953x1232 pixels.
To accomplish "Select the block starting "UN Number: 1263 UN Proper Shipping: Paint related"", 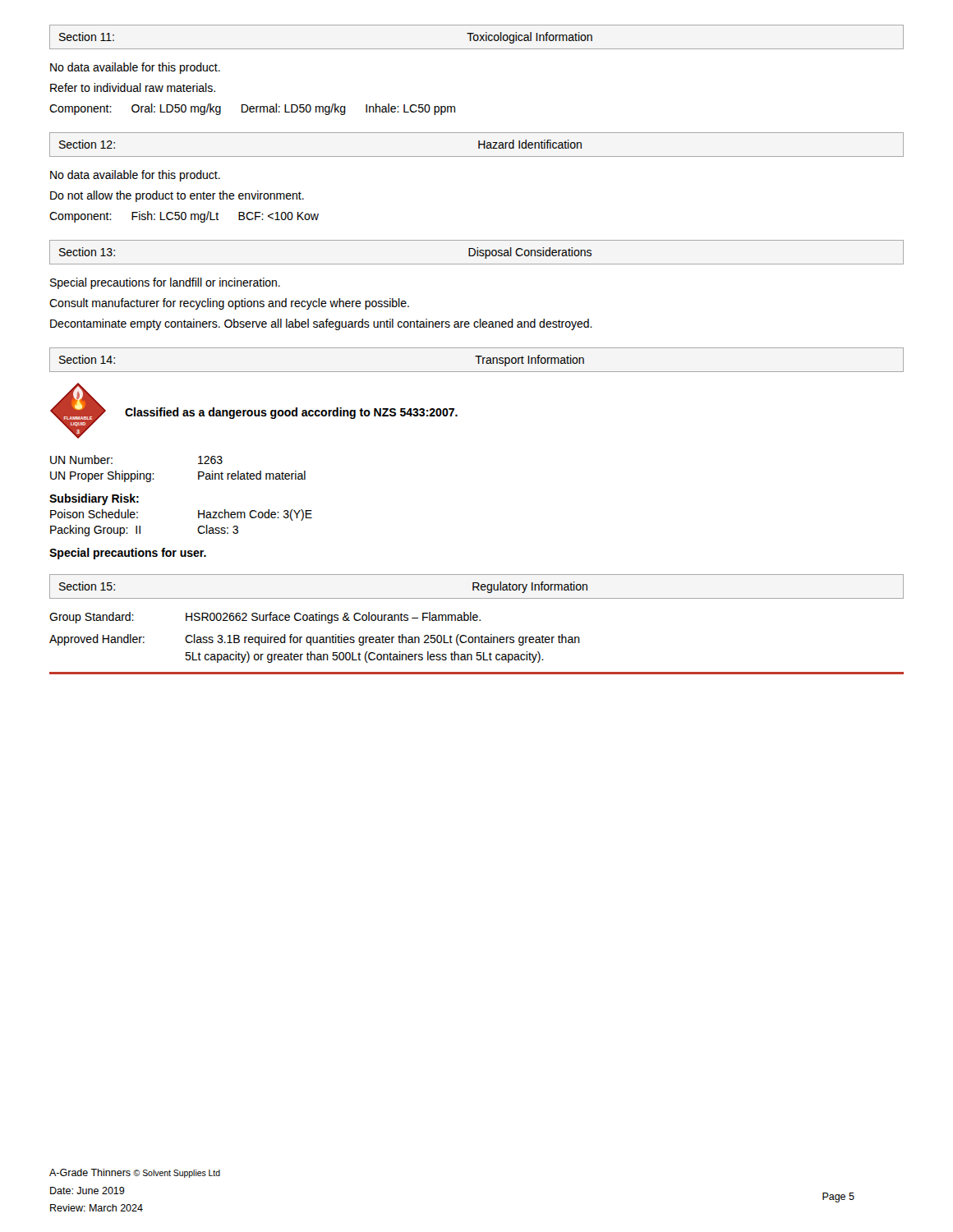I will pyautogui.click(x=82, y=460).
